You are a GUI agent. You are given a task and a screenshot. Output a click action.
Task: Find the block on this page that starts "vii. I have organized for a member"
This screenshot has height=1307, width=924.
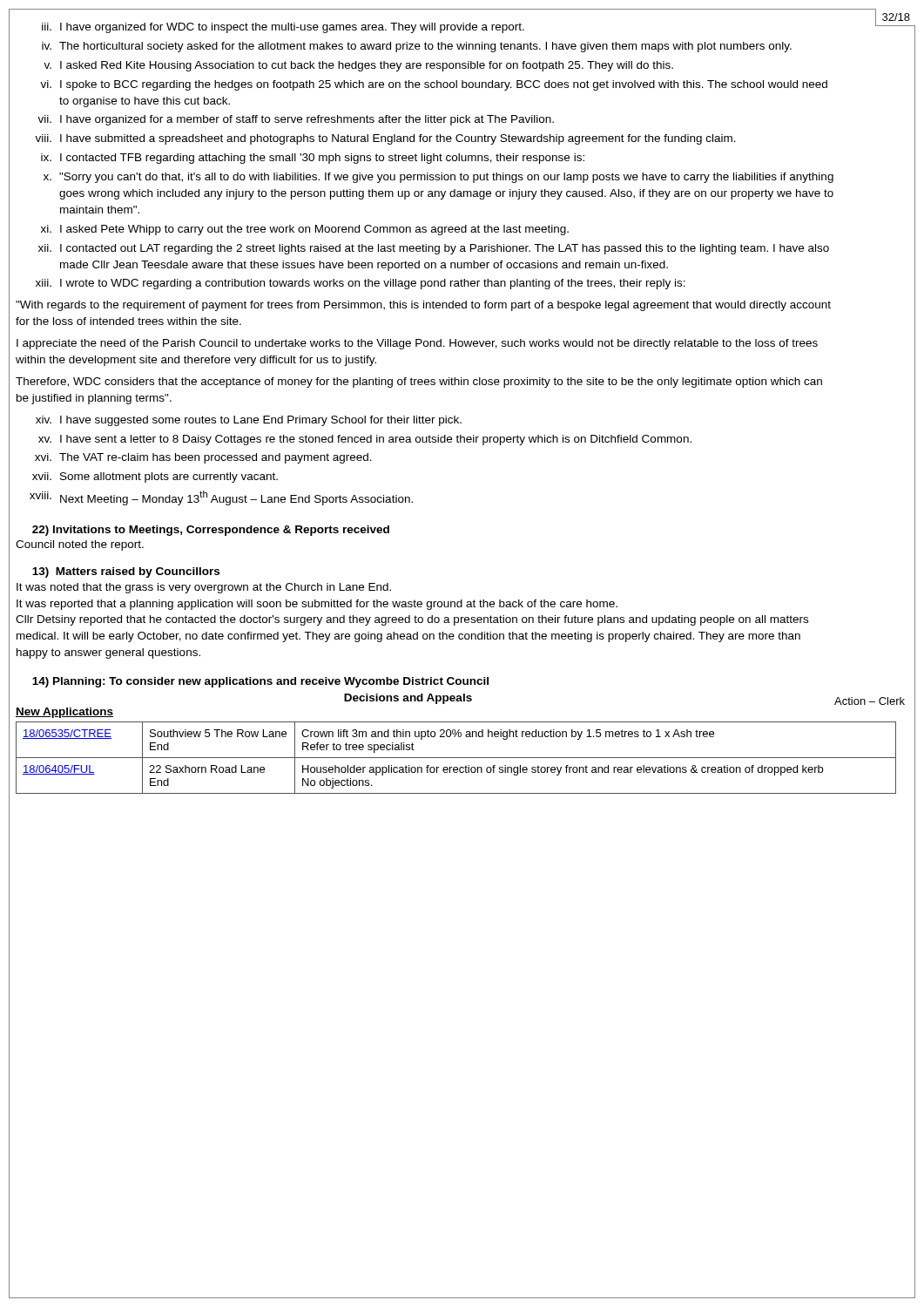tap(425, 120)
